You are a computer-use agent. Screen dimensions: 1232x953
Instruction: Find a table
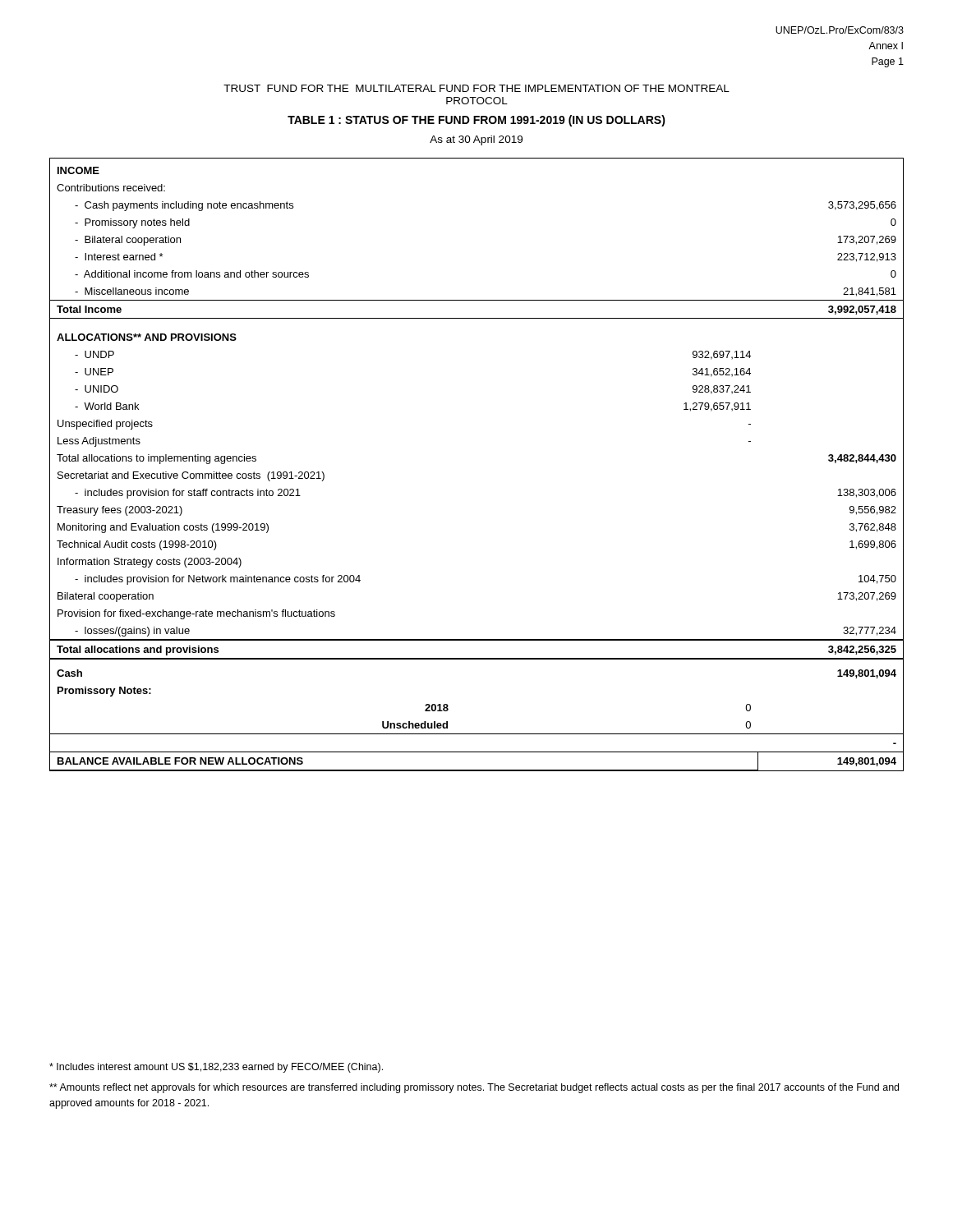(476, 464)
